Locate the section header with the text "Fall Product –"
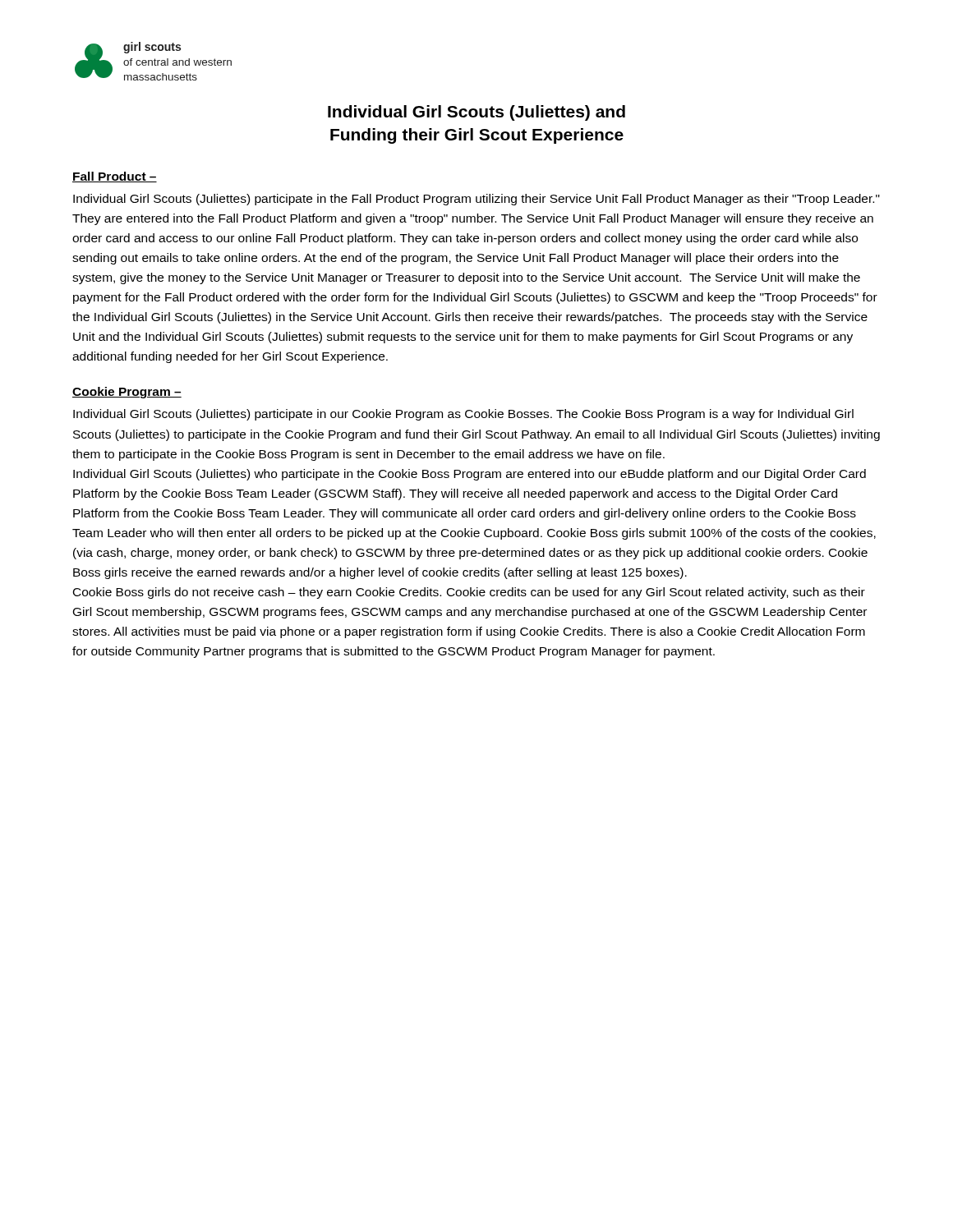 (x=114, y=176)
